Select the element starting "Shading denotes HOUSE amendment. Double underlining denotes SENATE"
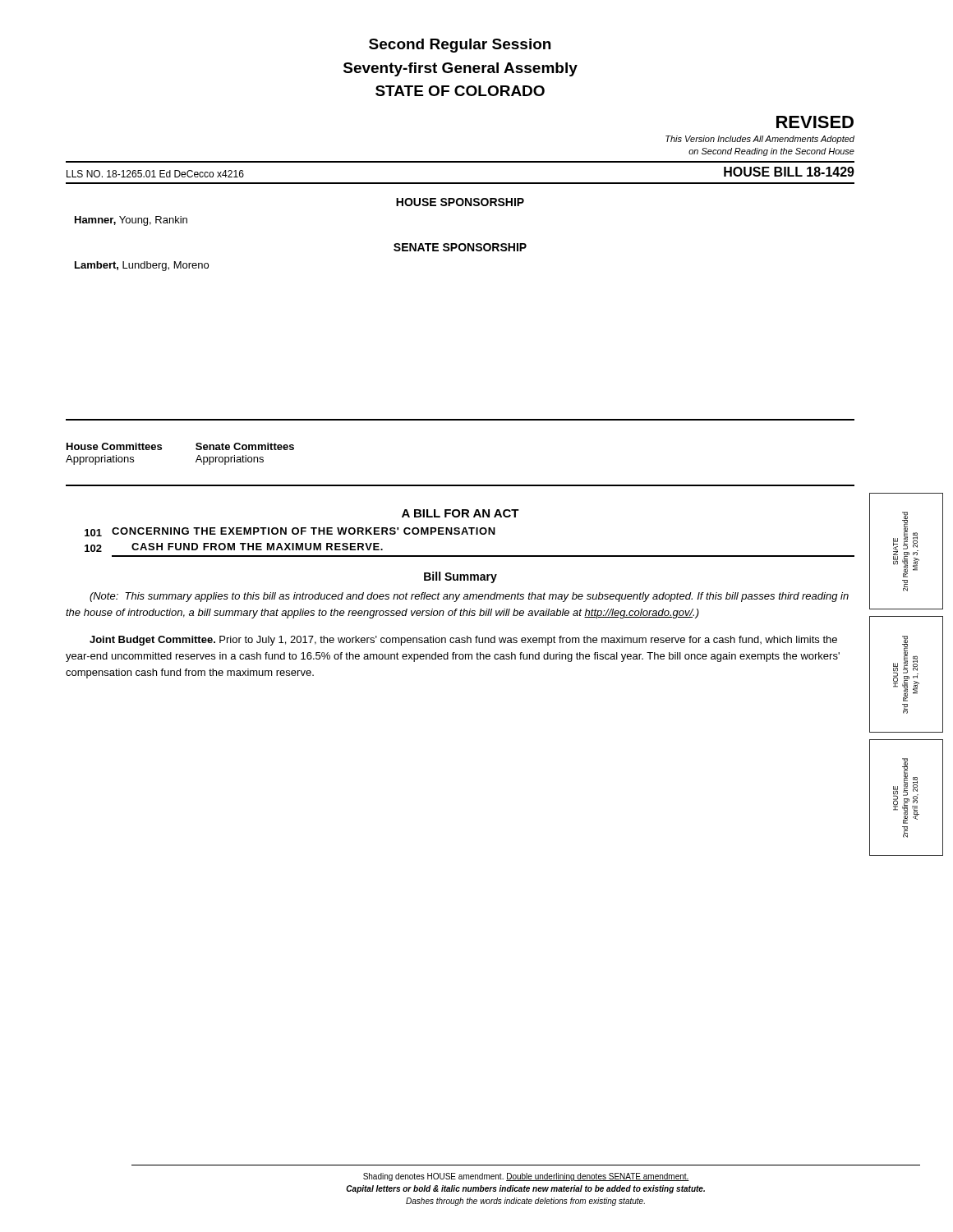Viewport: 953px width, 1232px height. coord(526,1189)
